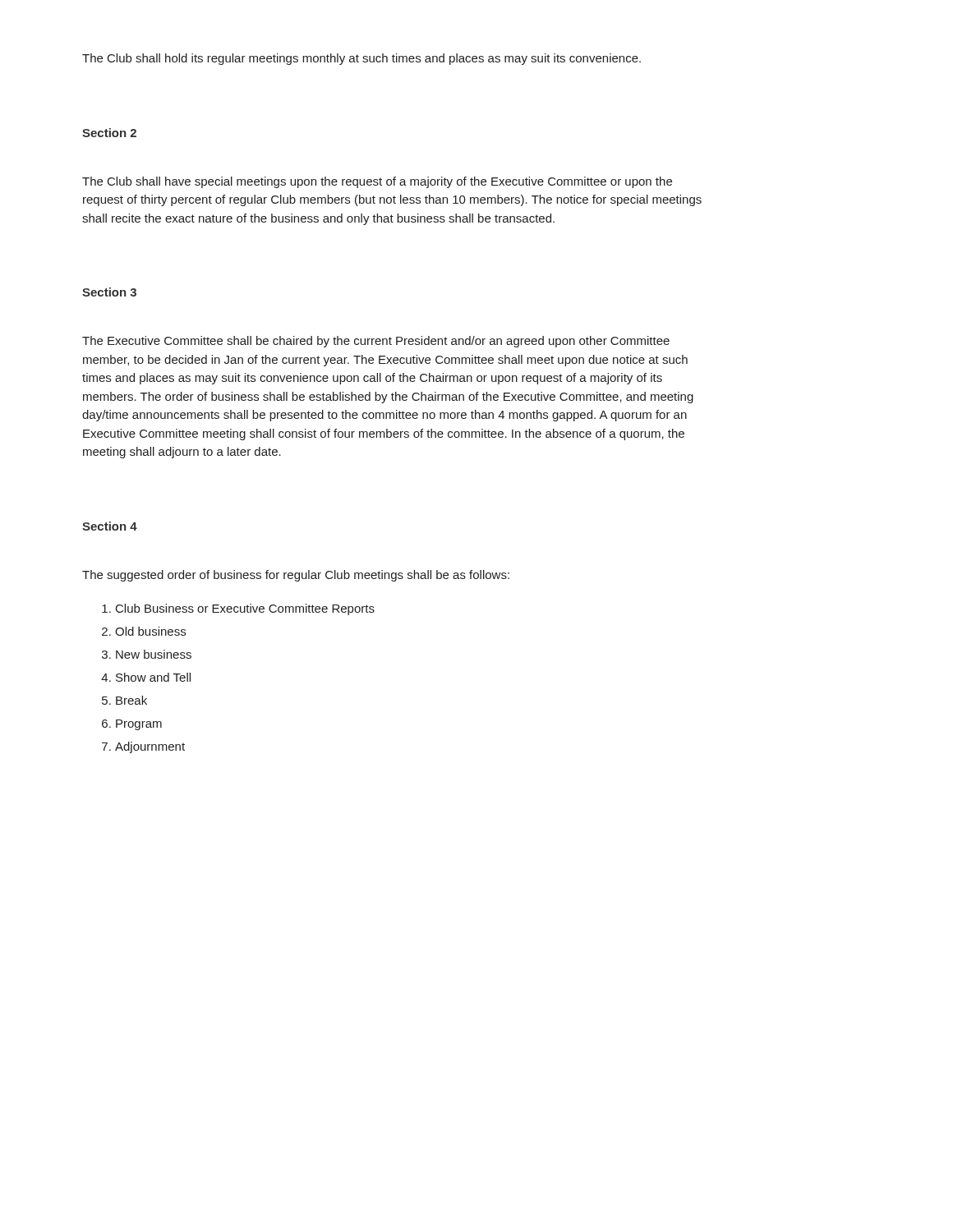The width and height of the screenshot is (953, 1232).
Task: Select the text starting "Section 4"
Action: [110, 526]
